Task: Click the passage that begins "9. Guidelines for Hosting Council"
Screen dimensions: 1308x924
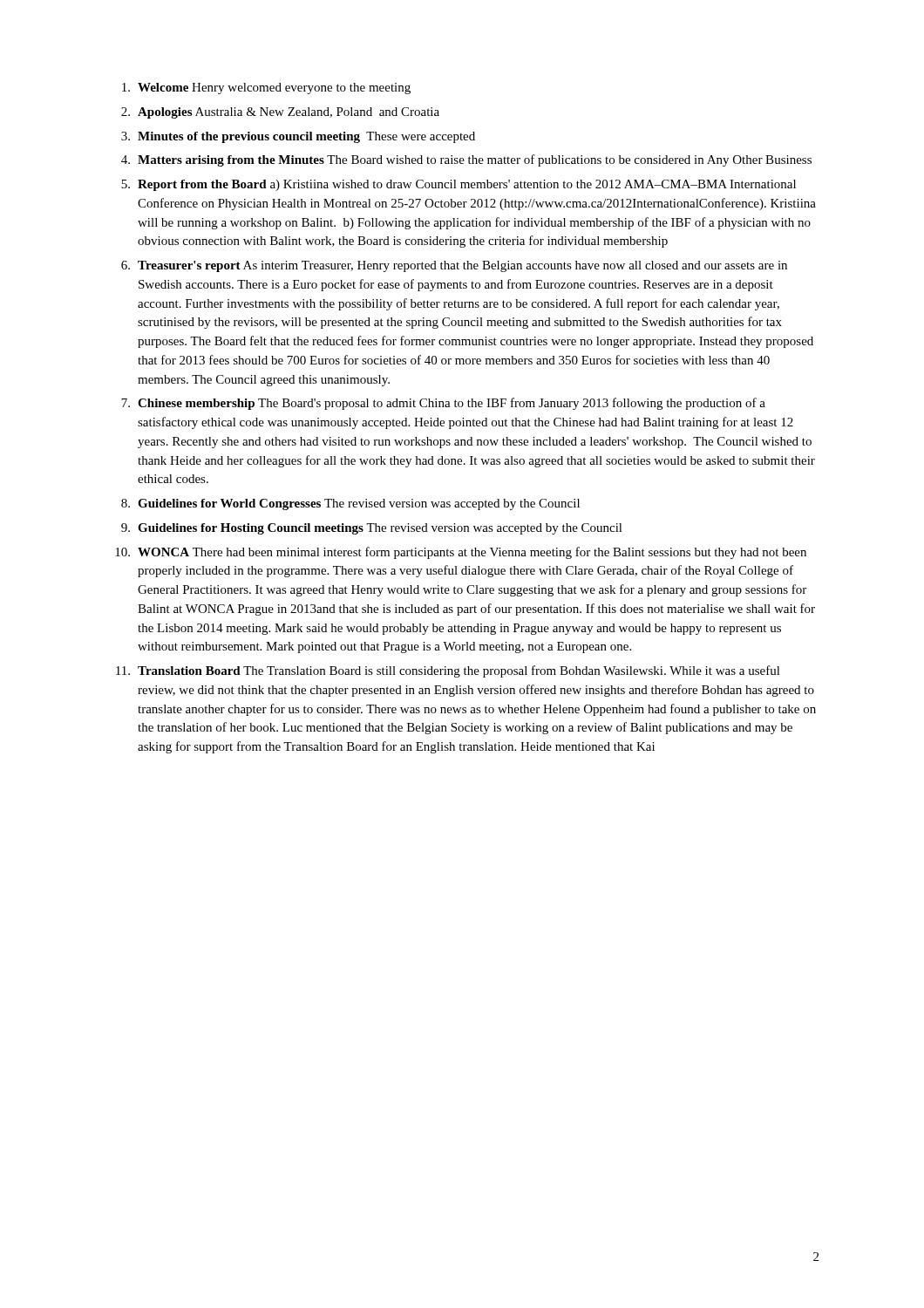Action: pyautogui.click(x=462, y=528)
